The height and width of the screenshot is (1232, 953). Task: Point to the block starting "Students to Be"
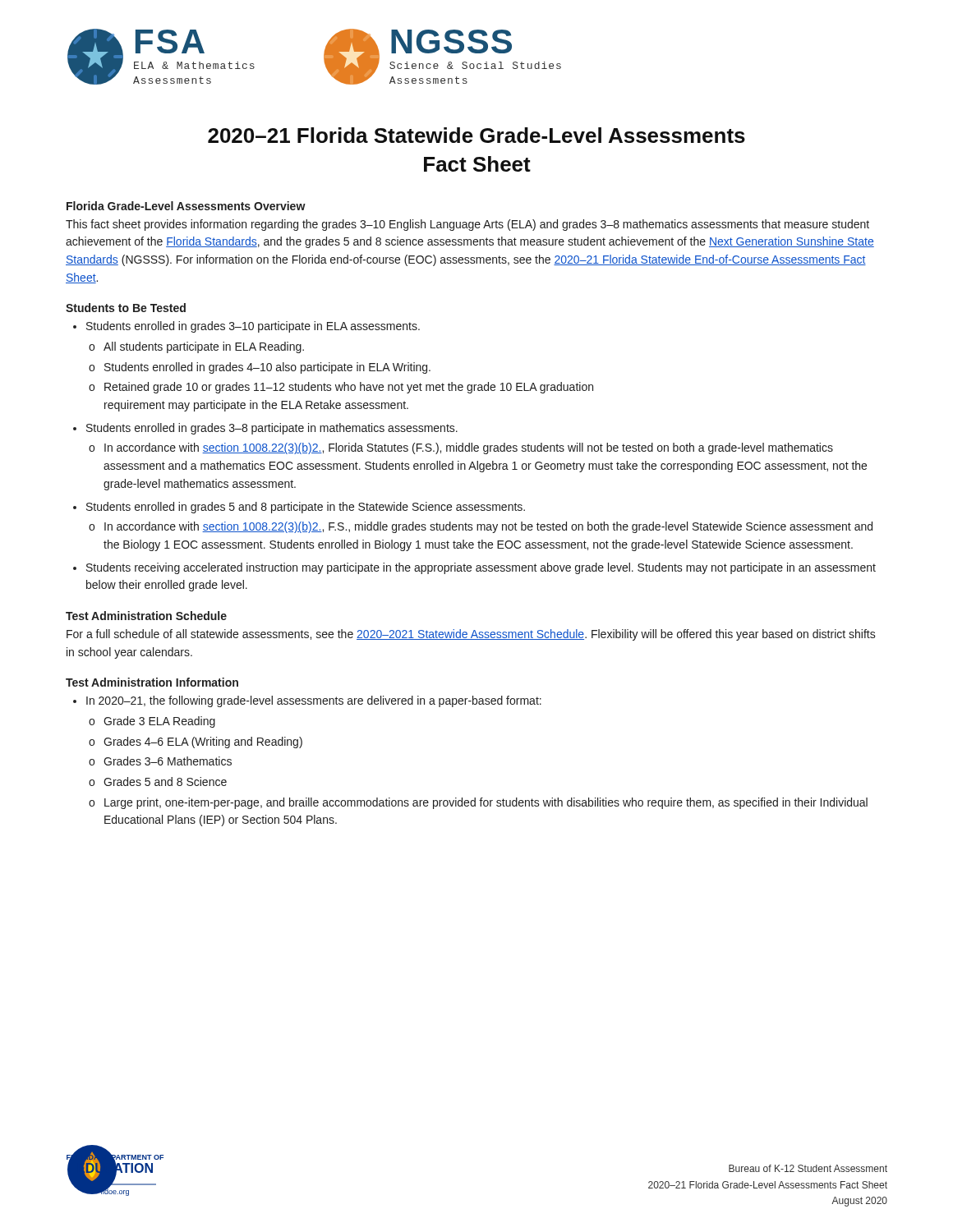[126, 308]
